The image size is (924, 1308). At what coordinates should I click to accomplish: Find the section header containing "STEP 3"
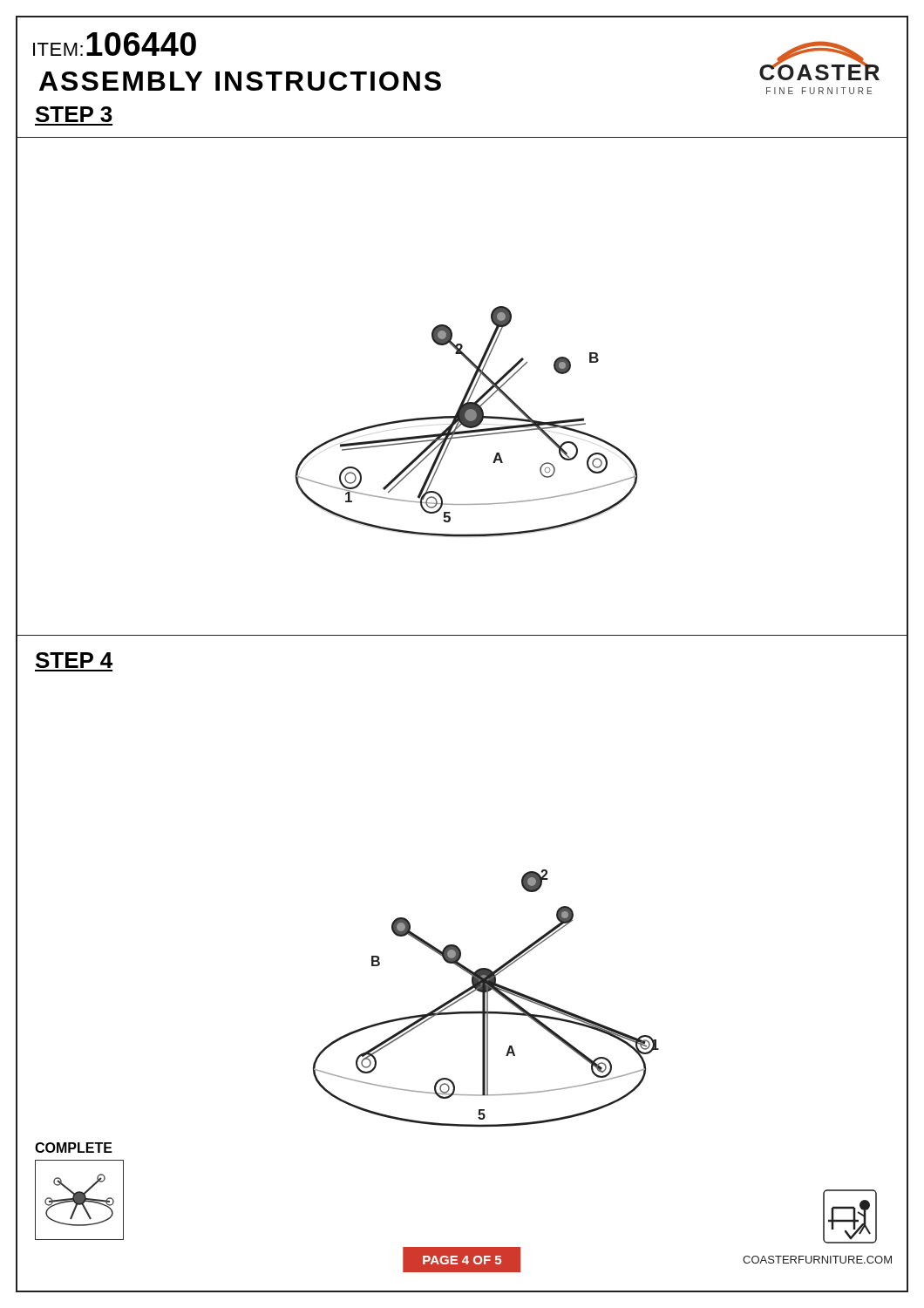(x=74, y=114)
